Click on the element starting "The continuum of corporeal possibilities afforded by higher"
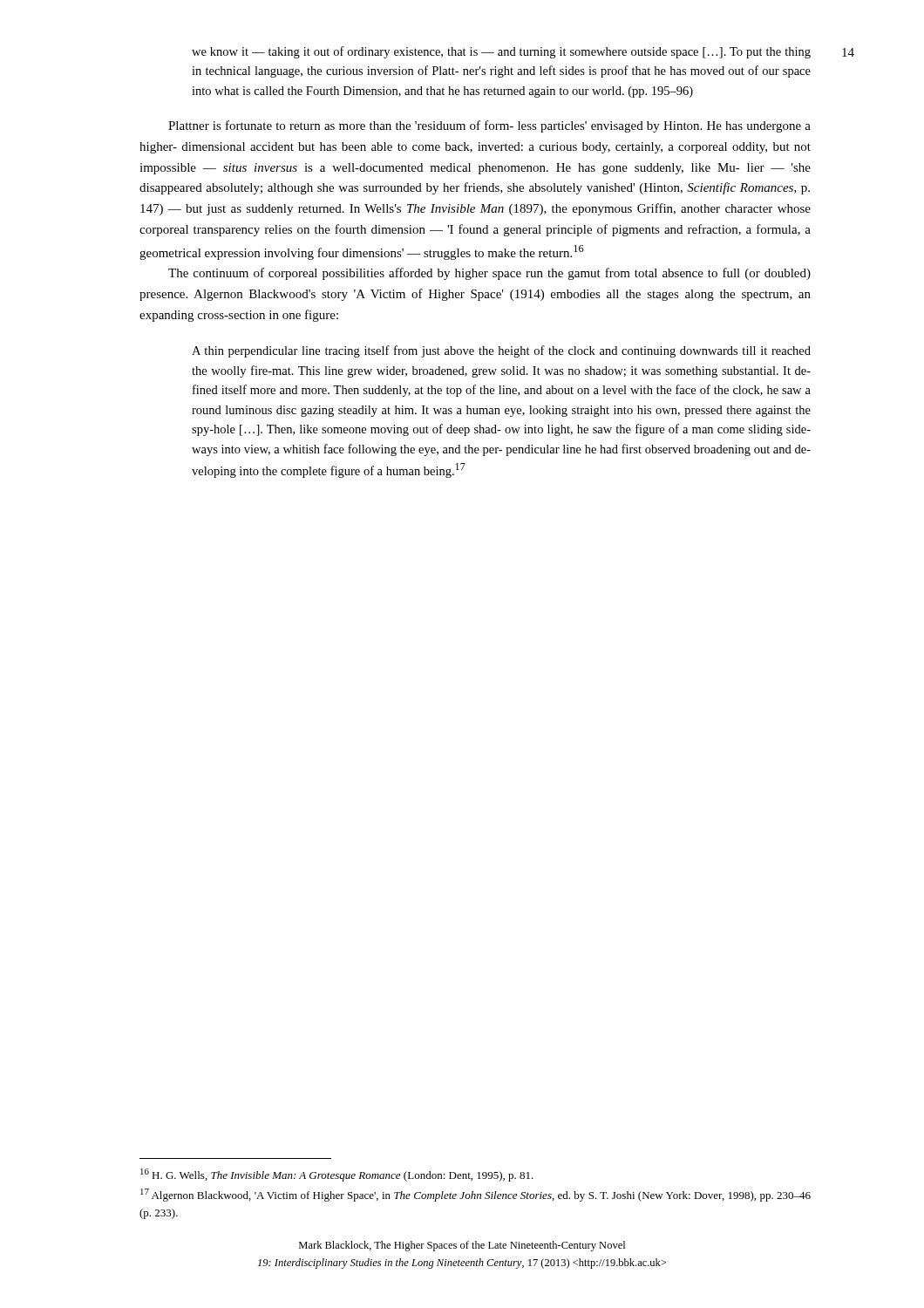924x1308 pixels. coord(475,294)
